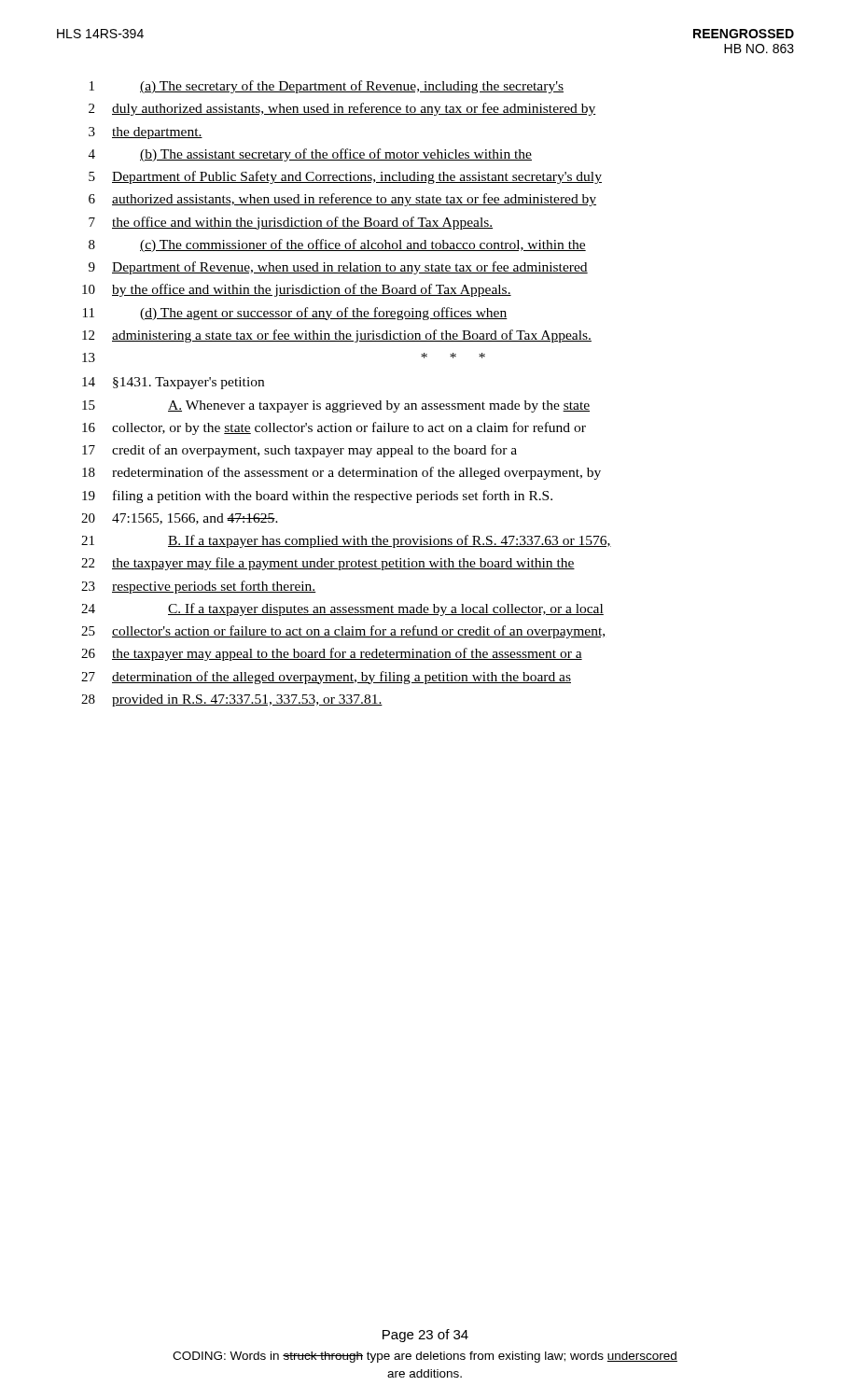Click on the text block starting "10 by the office and within"
The image size is (850, 1400).
tap(425, 290)
